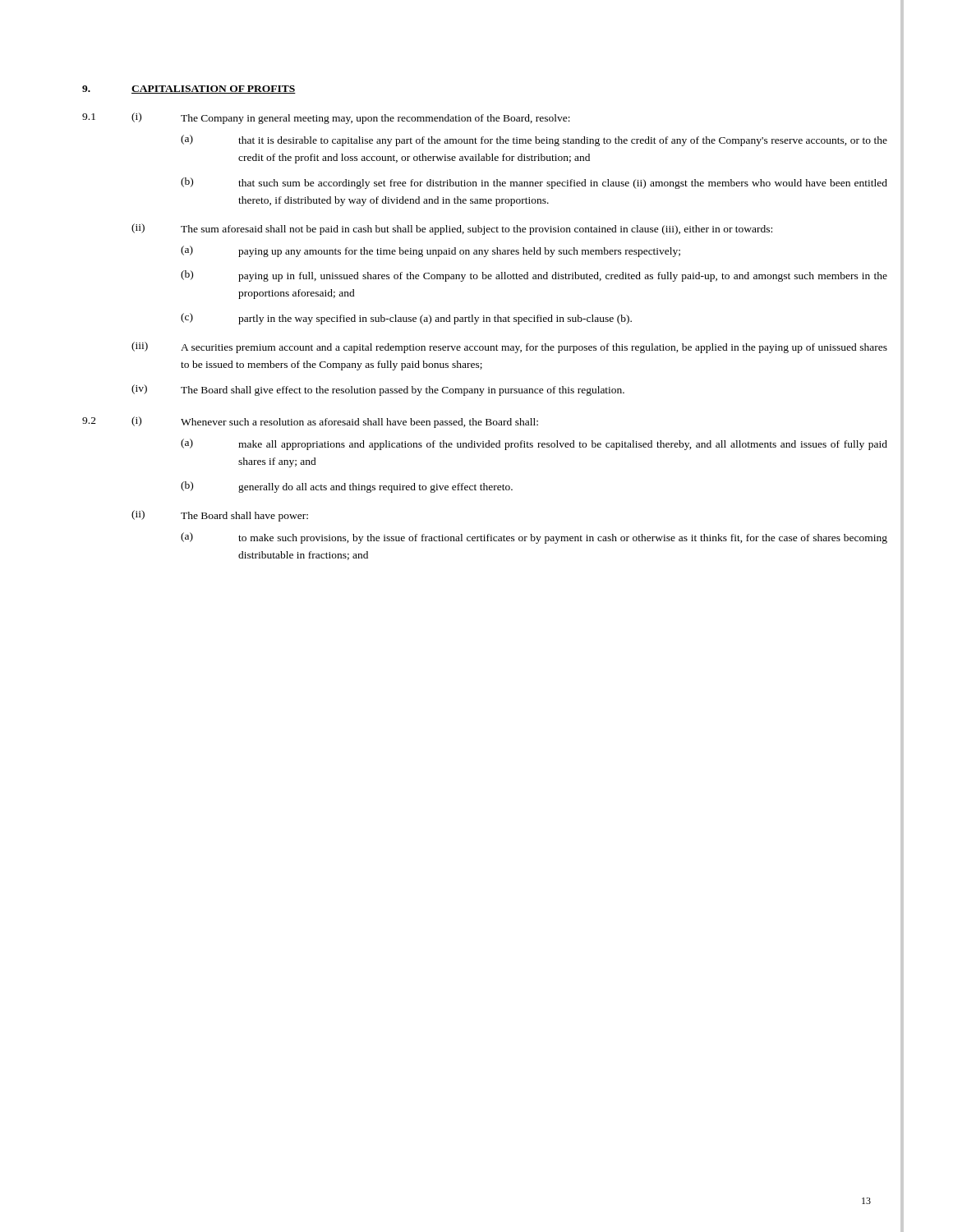Screen dimensions: 1232x953
Task: Click on the text starting "(b) generally do all acts"
Action: click(347, 487)
